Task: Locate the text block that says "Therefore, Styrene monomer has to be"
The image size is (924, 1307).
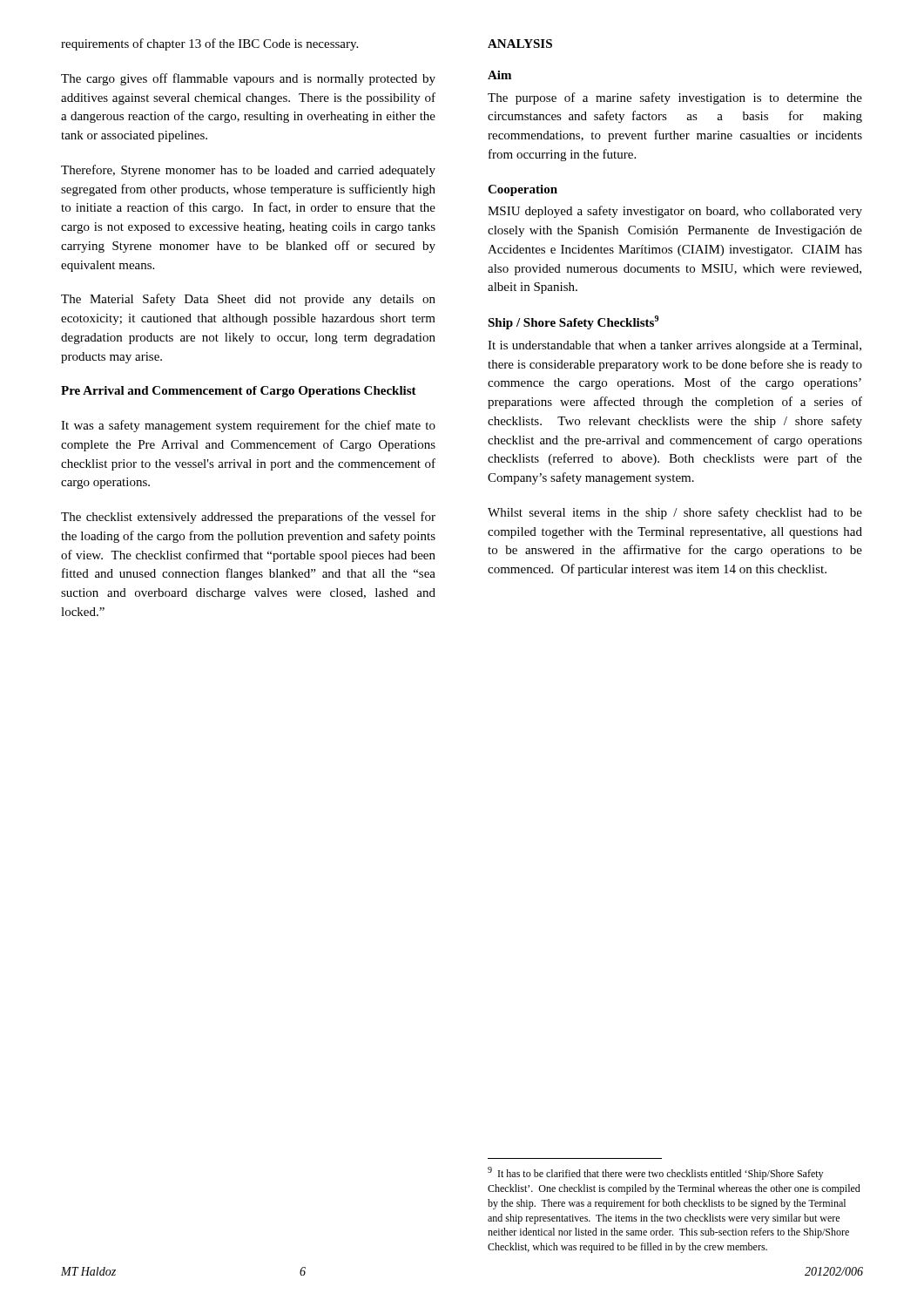Action: (248, 217)
